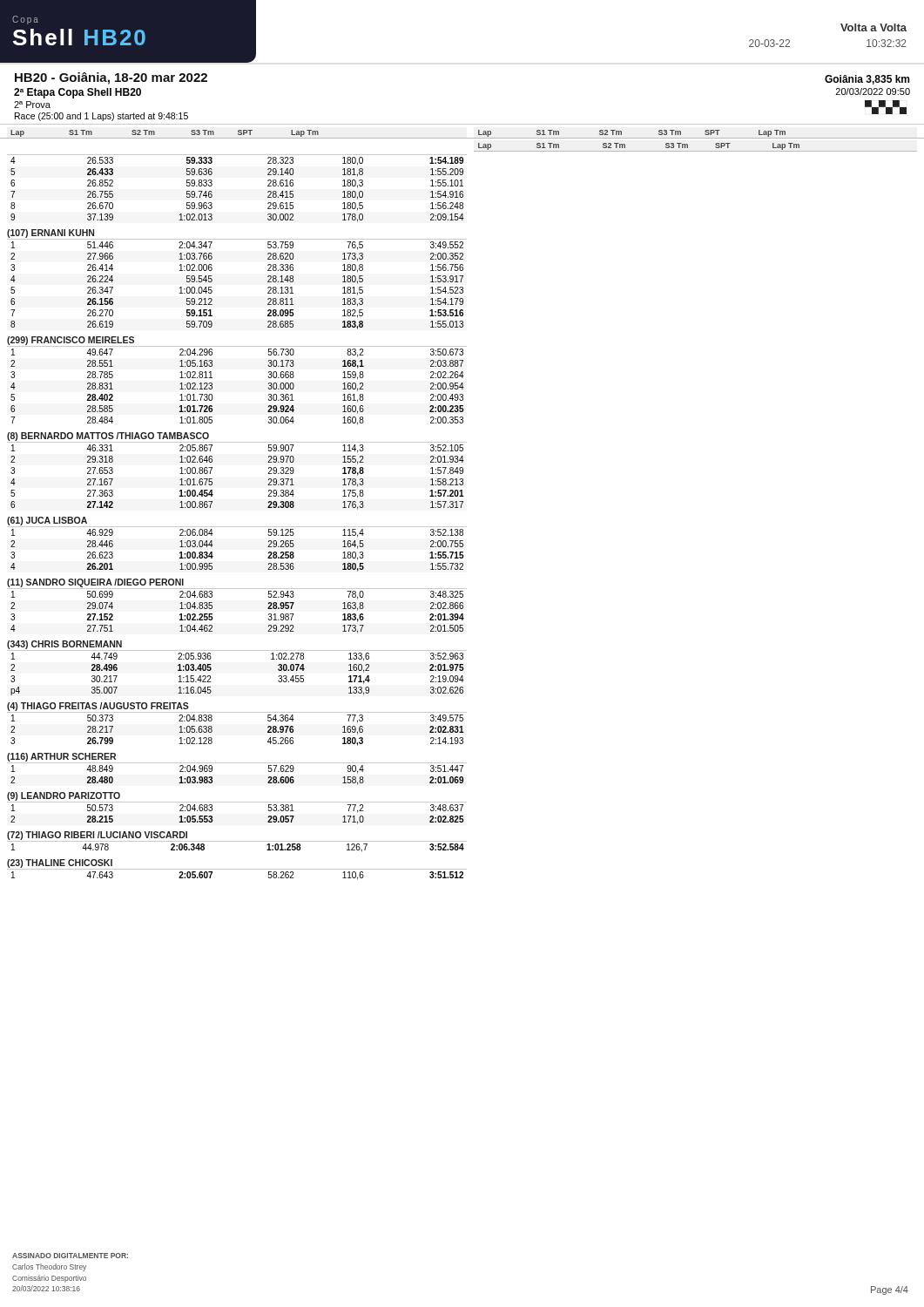Select the table that reads "30.000"
Image resolution: width=924 pixels, height=1307 pixels.
(237, 386)
